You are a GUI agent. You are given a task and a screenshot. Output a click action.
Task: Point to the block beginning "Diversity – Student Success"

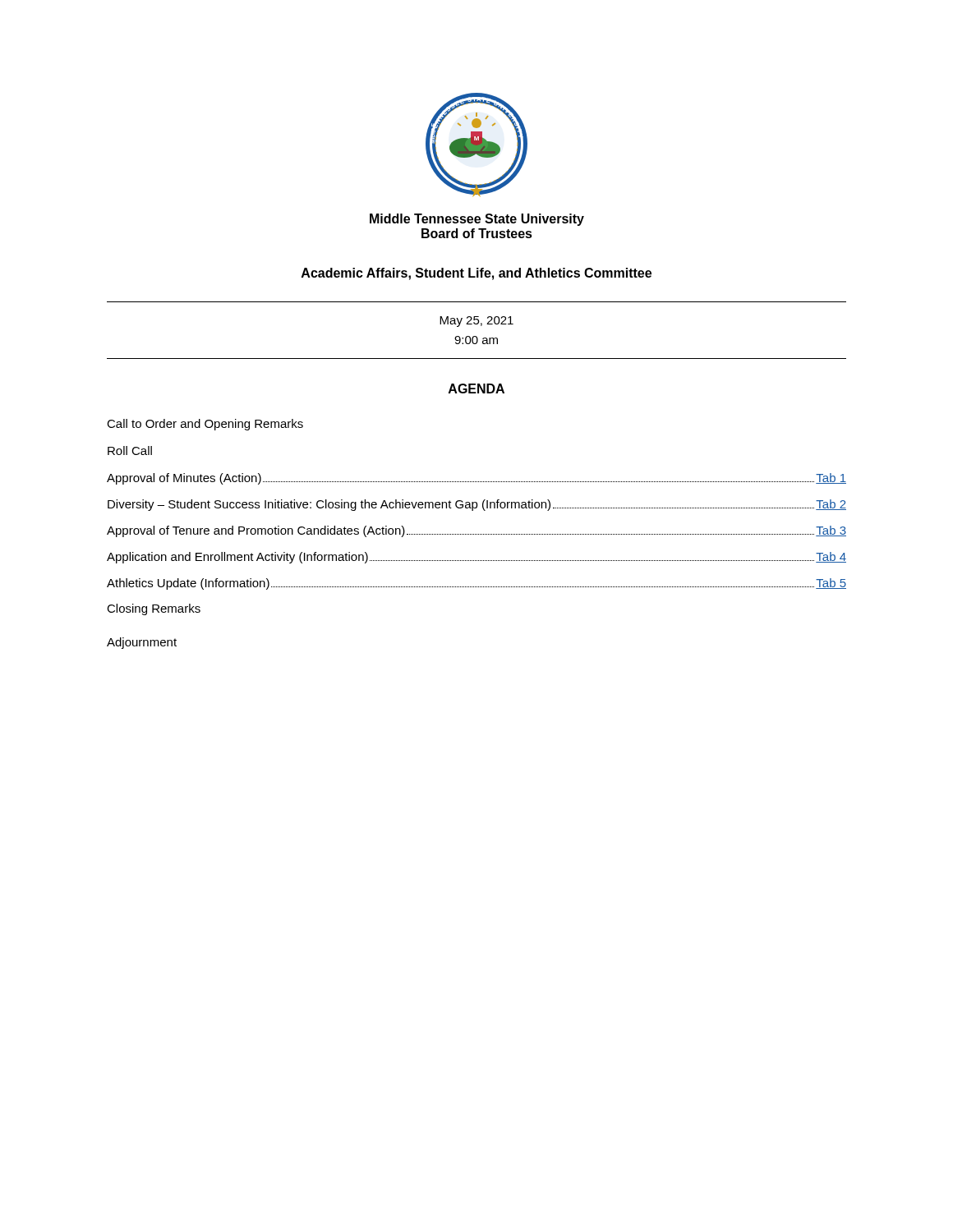(x=476, y=504)
